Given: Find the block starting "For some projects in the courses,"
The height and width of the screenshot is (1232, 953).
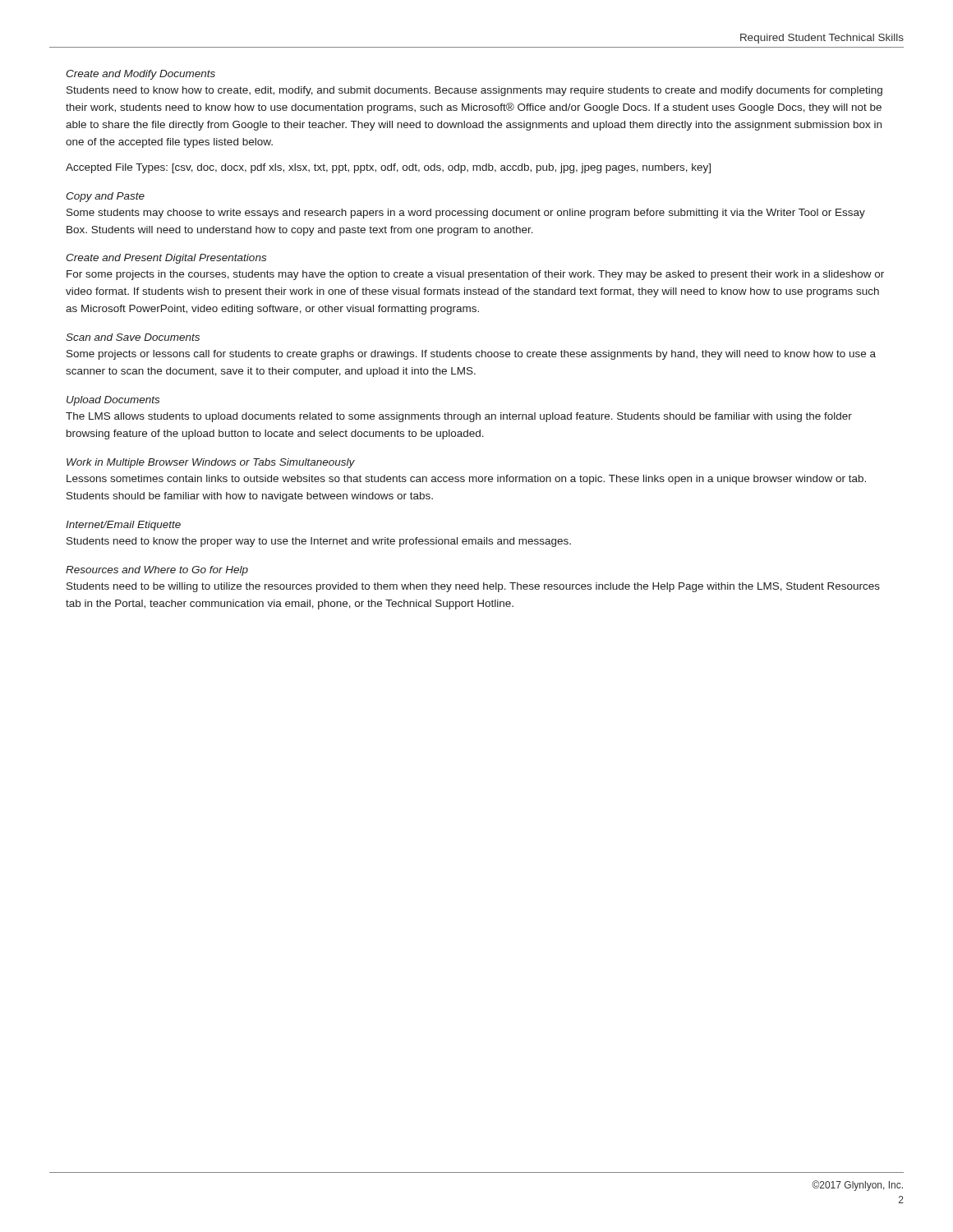Looking at the screenshot, I should 475,291.
